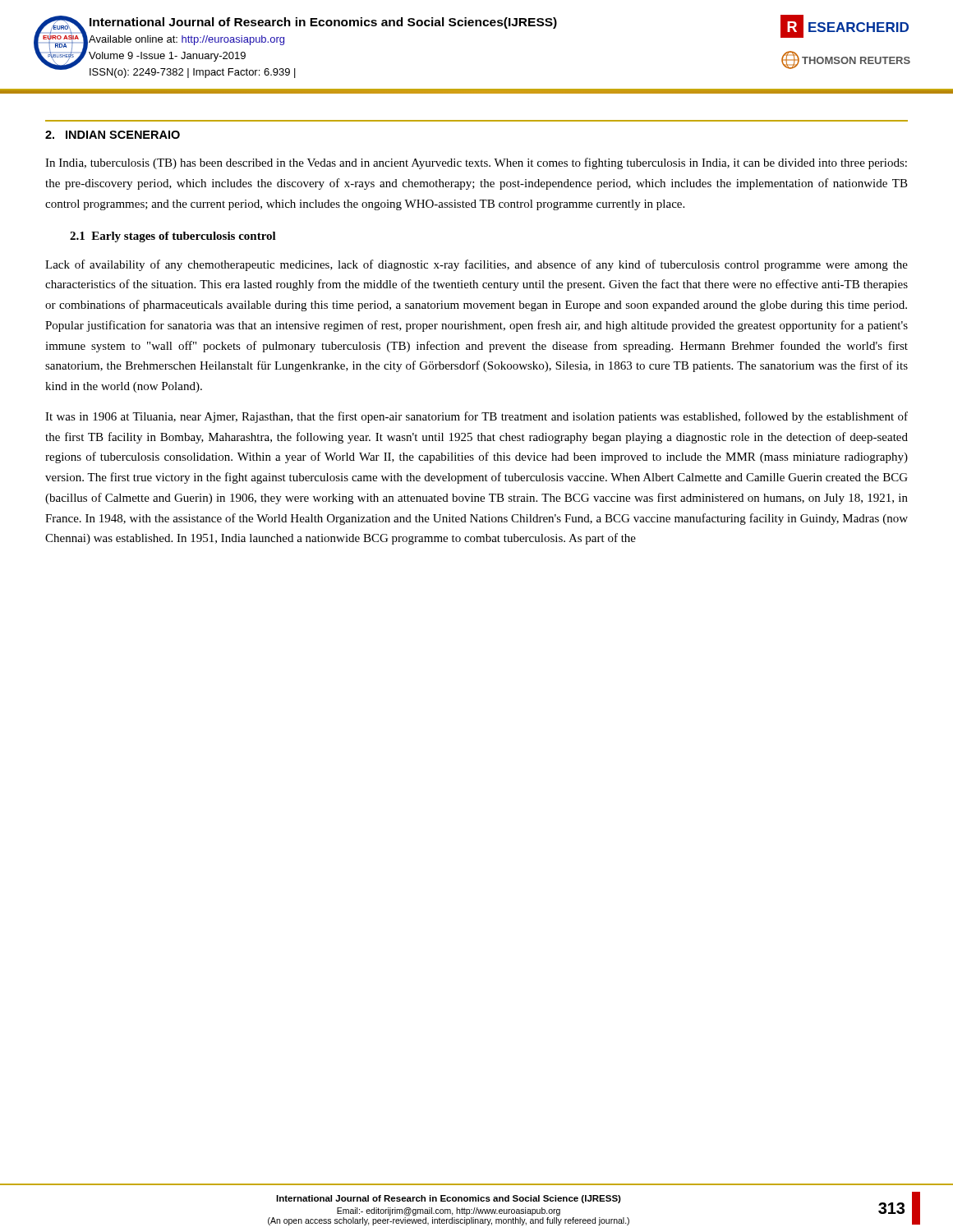Find the text block starting "2.1 Early stages of tuberculosis control"

tap(173, 235)
